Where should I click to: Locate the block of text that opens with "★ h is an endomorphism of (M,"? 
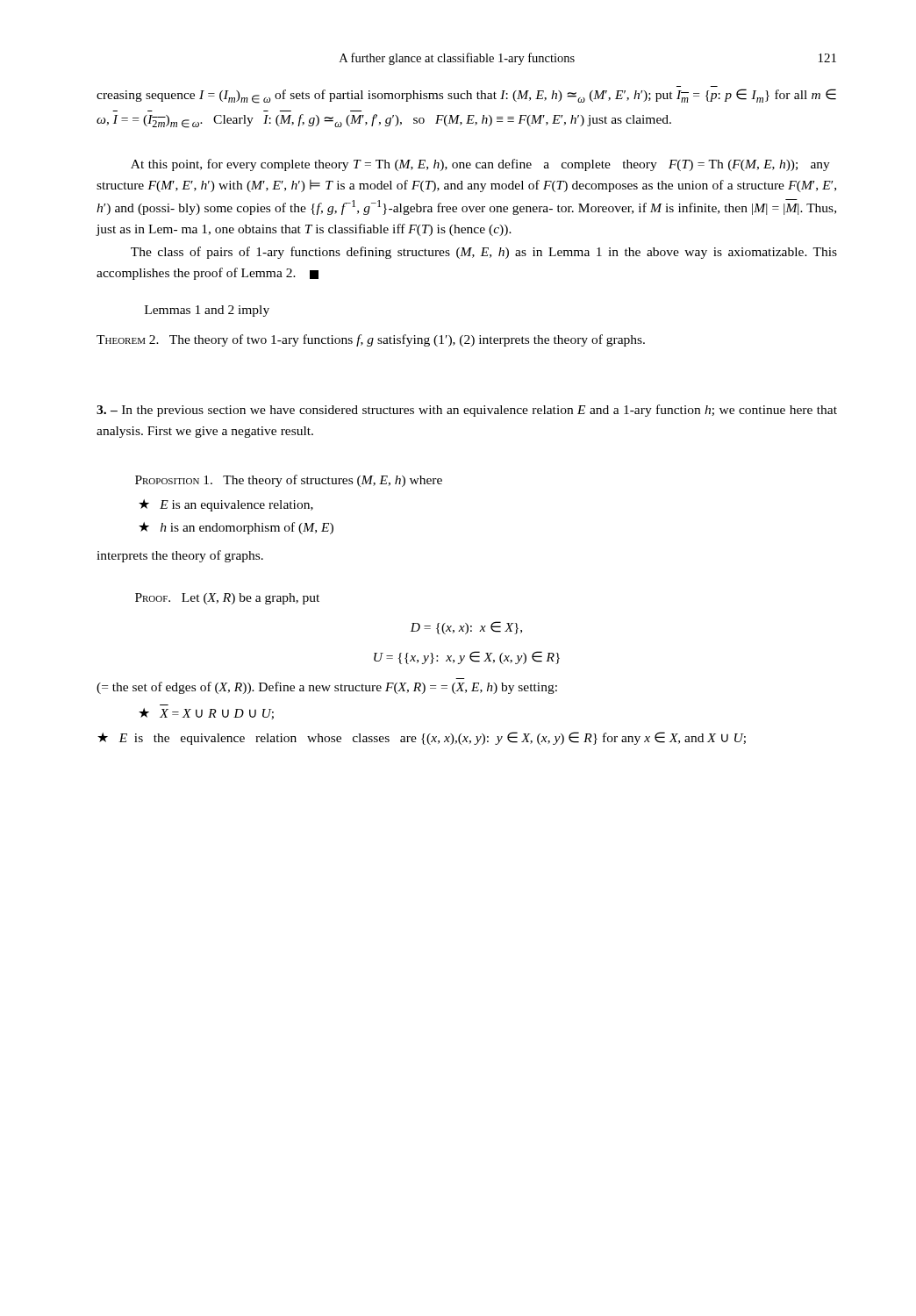[x=236, y=527]
